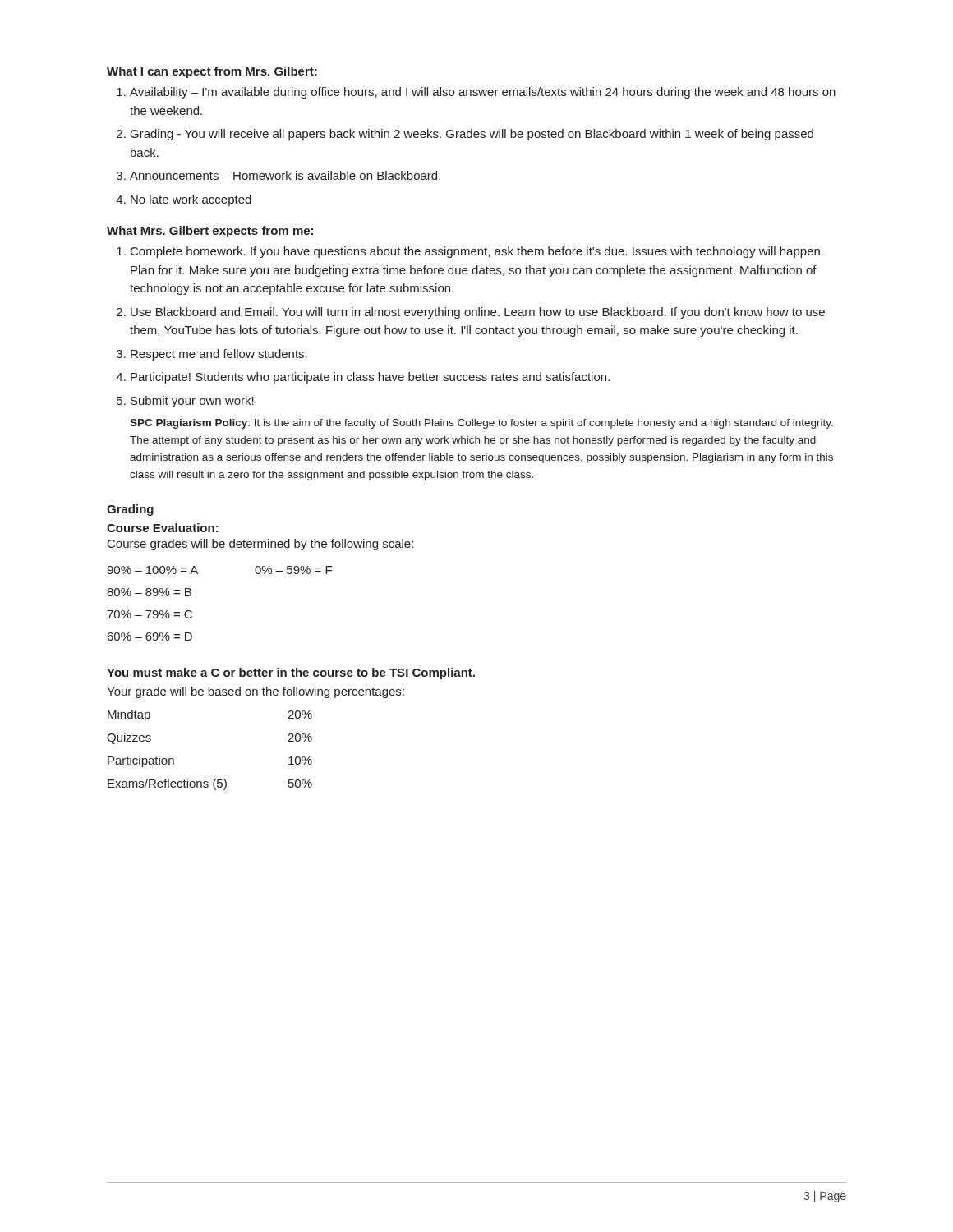
Task: Point to the block beginning "You must make a"
Action: pyautogui.click(x=291, y=672)
